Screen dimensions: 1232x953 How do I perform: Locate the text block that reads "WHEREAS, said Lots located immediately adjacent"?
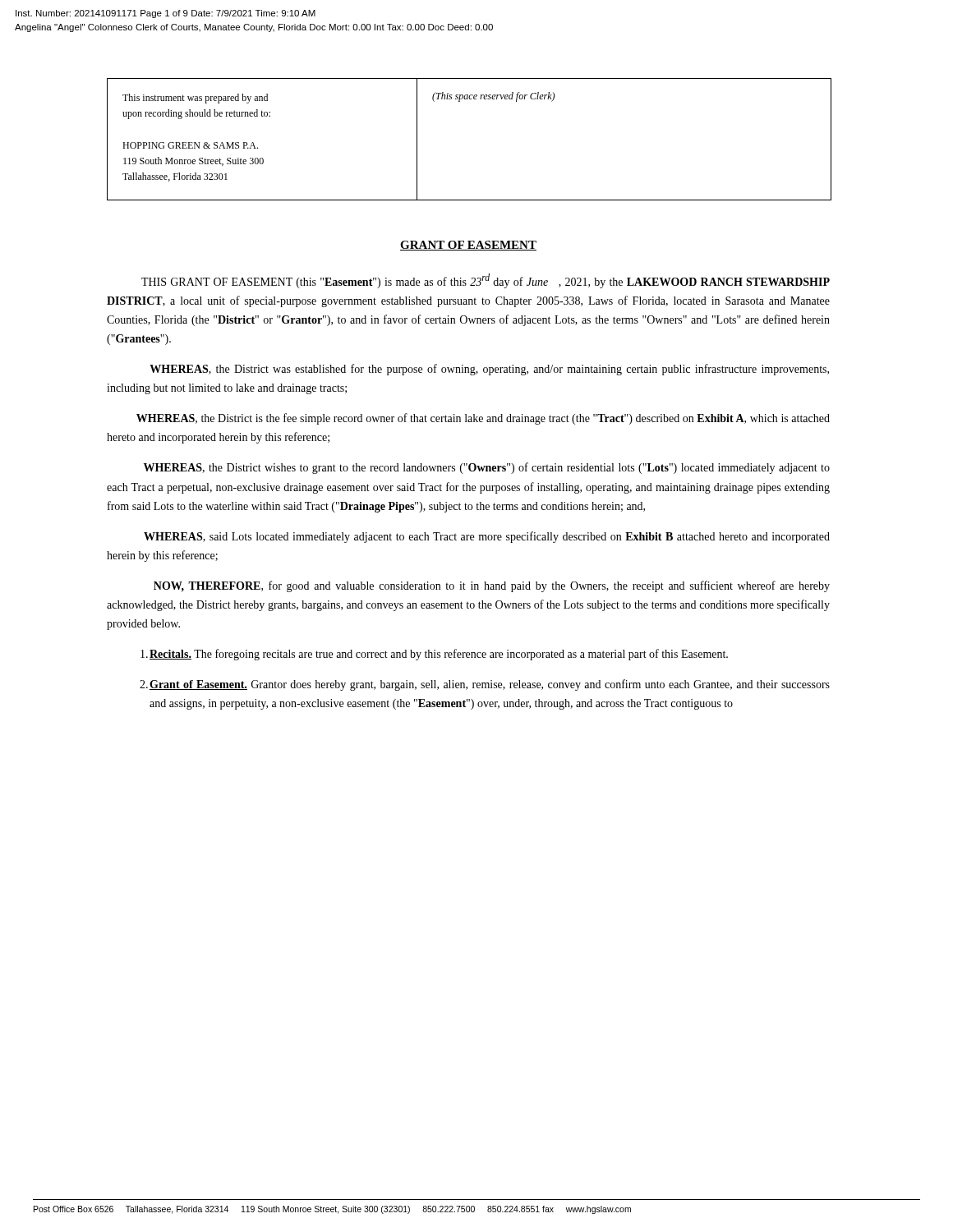[468, 546]
